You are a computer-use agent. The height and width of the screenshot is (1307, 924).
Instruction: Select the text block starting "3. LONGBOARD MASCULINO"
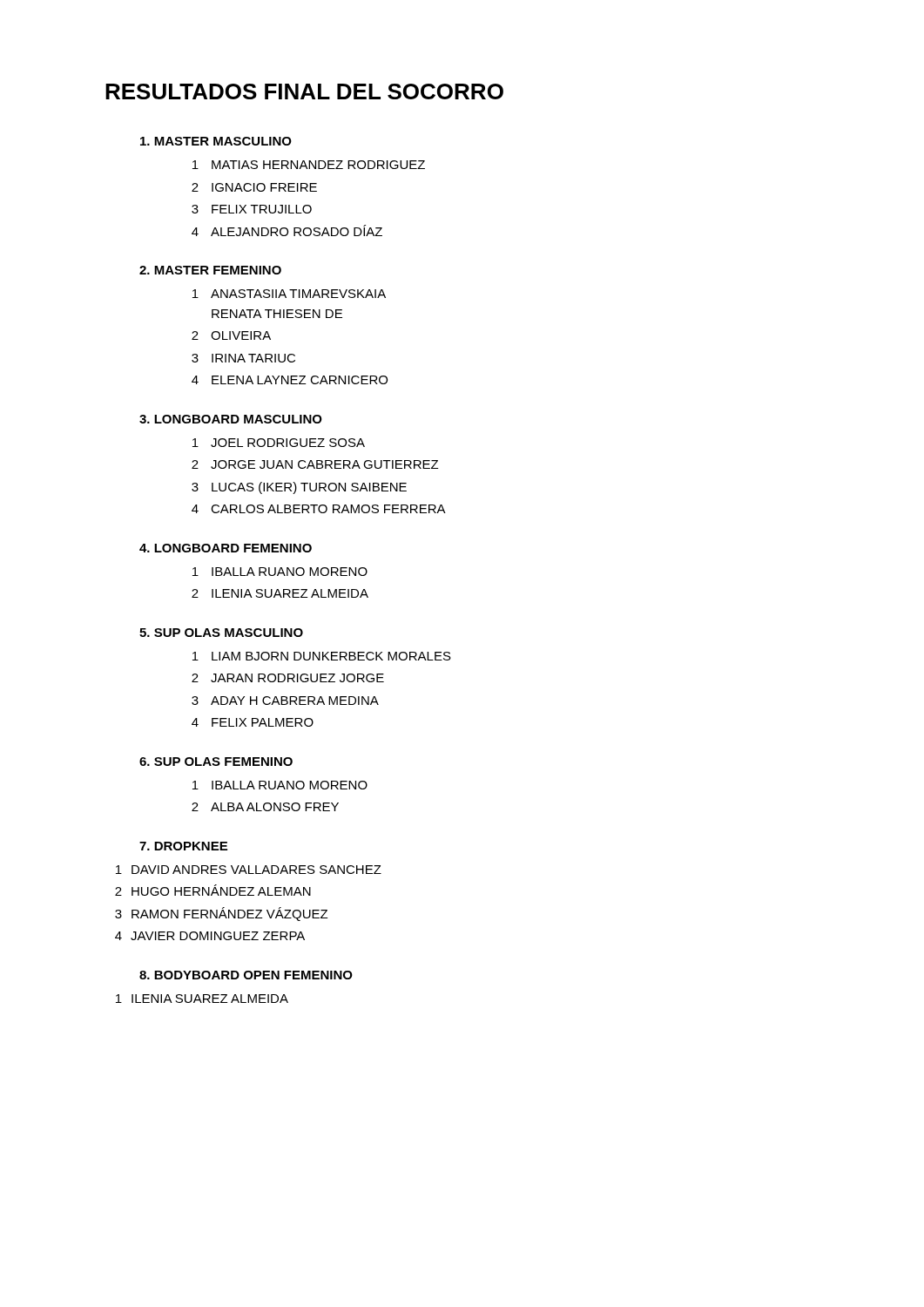tap(231, 418)
